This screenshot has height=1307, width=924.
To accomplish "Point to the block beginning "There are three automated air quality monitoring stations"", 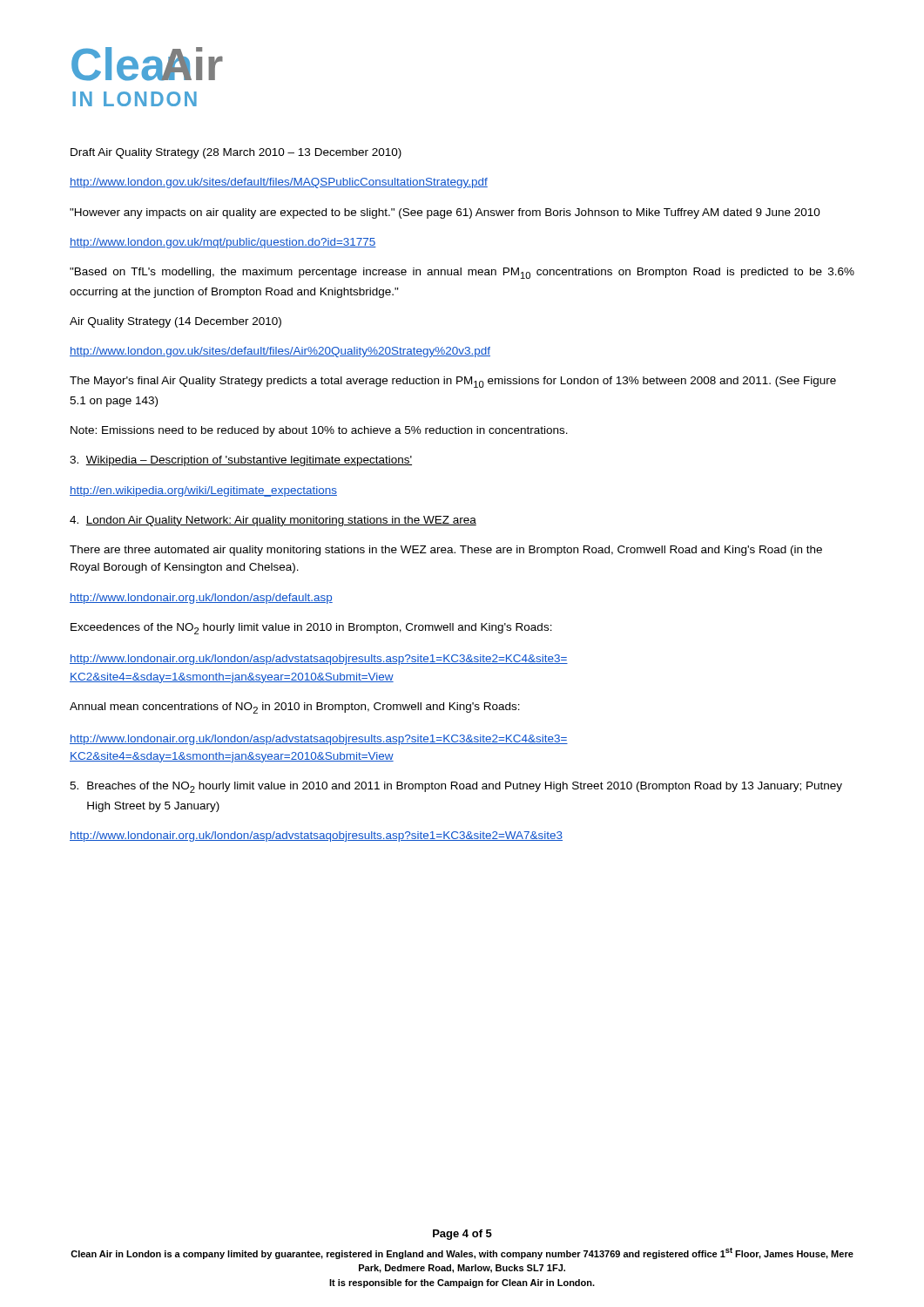I will click(x=446, y=558).
